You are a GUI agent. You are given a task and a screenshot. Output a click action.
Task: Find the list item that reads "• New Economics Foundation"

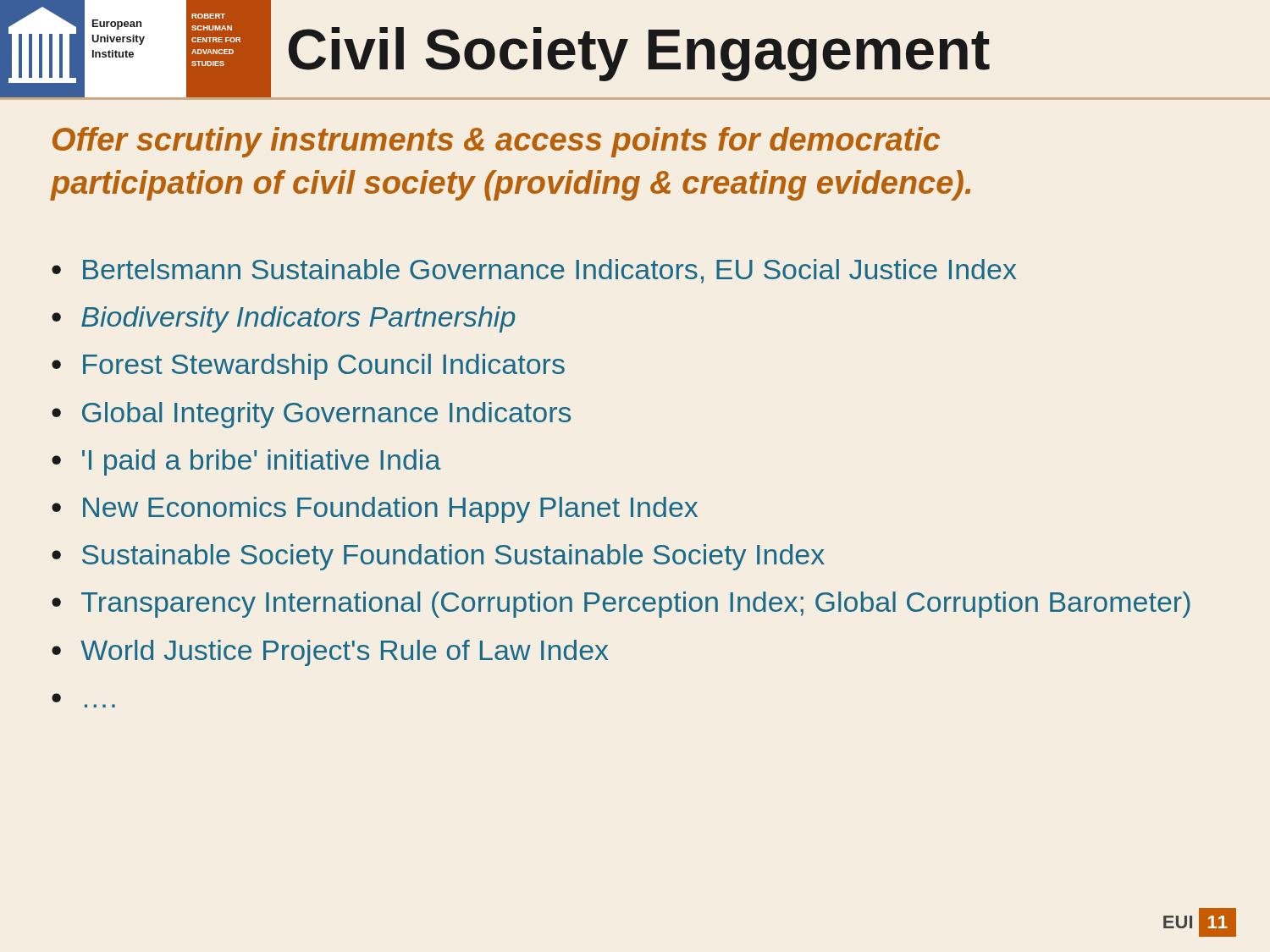635,509
